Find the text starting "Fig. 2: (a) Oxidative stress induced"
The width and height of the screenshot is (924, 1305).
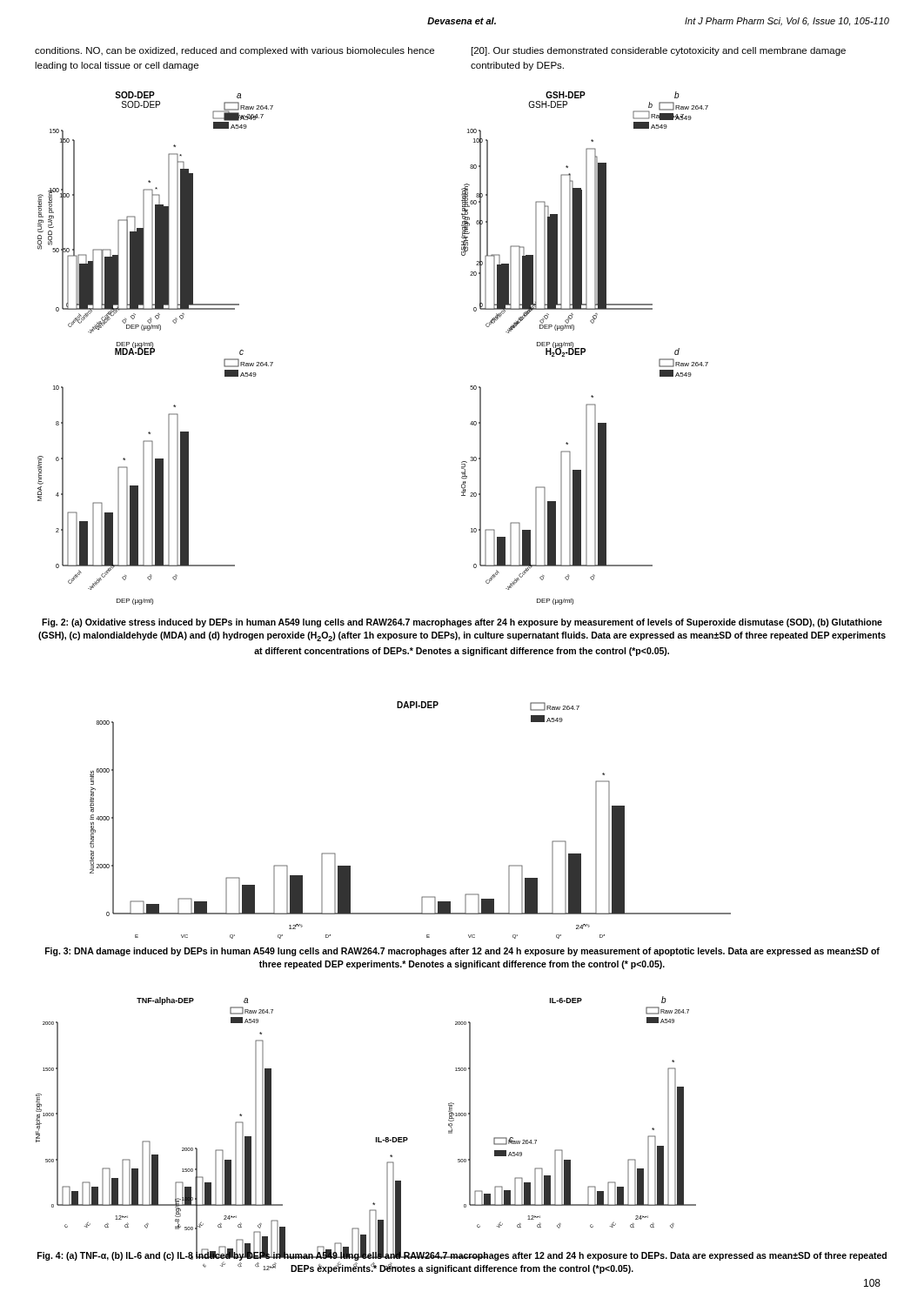tap(462, 636)
